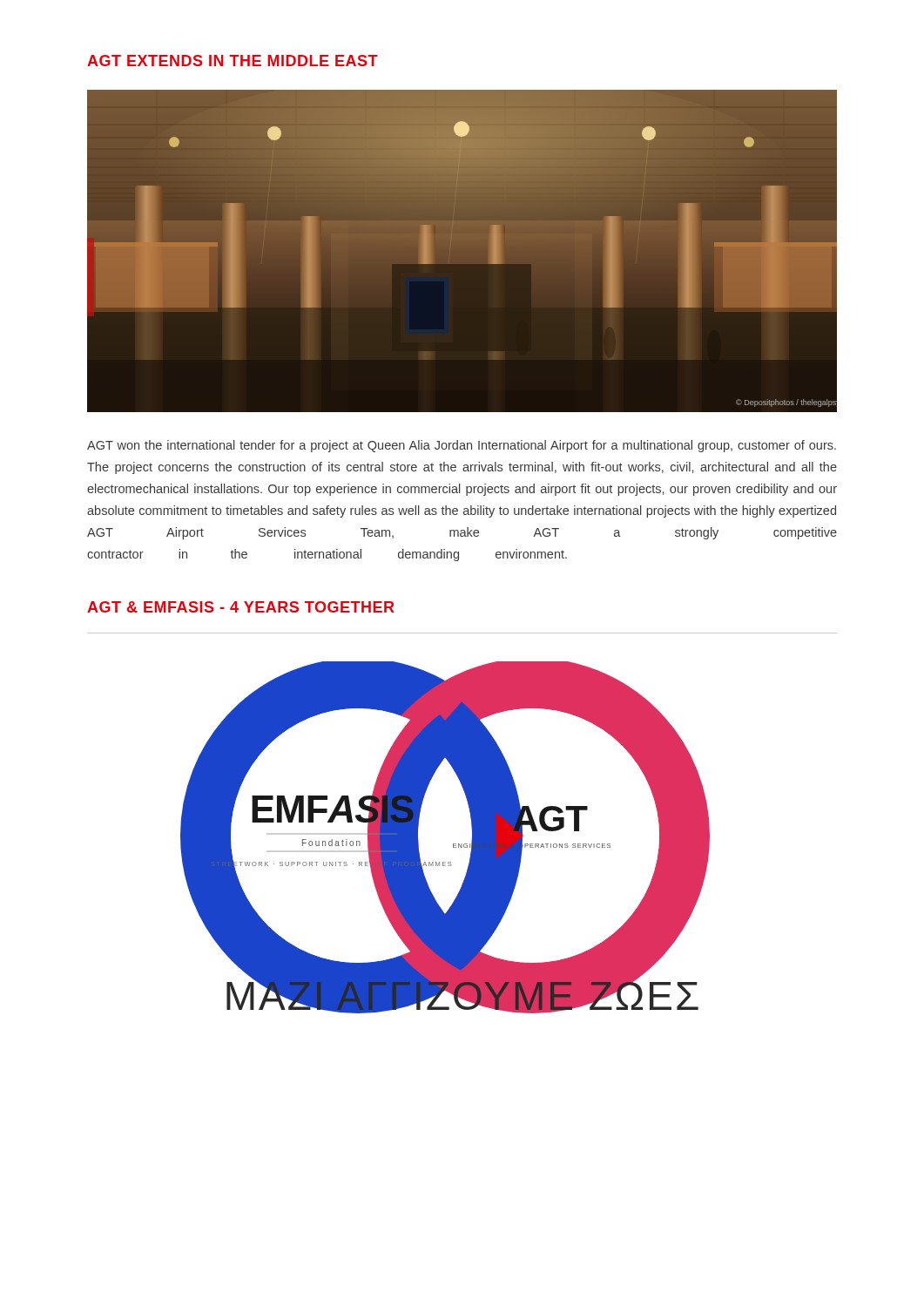Locate the logo
The height and width of the screenshot is (1307, 924).
coord(462,848)
